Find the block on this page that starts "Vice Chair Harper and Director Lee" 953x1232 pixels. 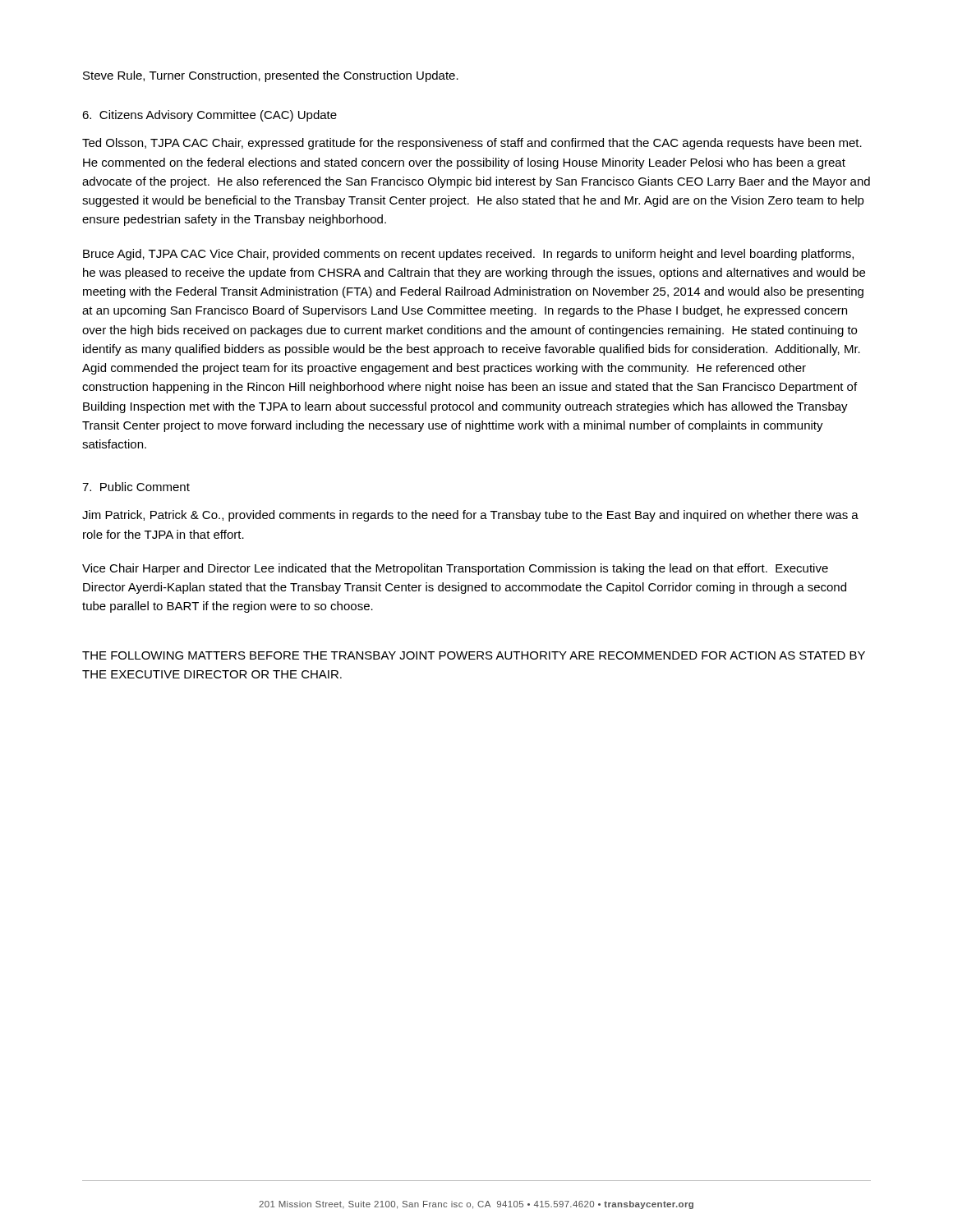pos(465,587)
